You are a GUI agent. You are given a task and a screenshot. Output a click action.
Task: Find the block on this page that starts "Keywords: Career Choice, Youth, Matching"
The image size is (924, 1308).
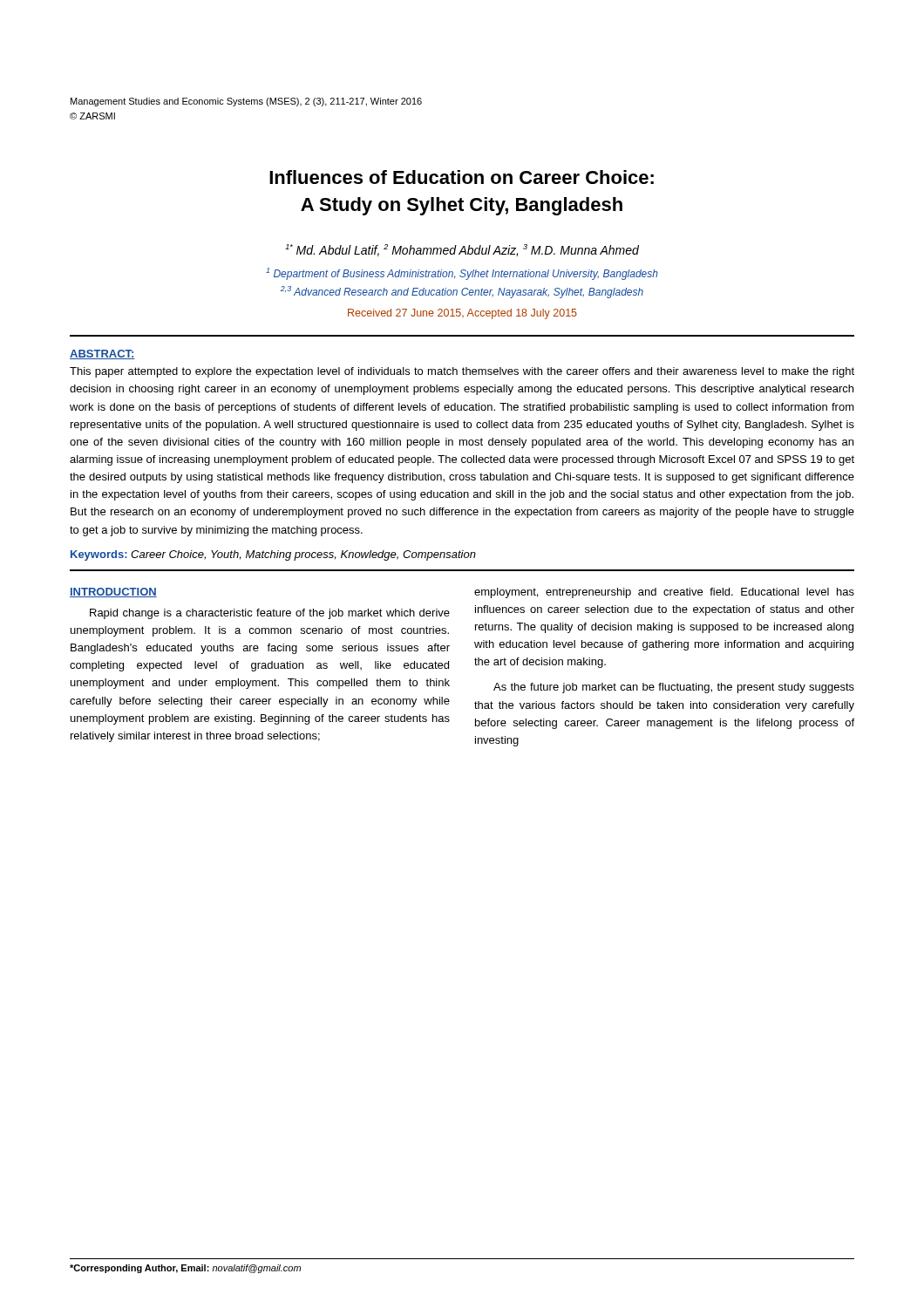[273, 554]
